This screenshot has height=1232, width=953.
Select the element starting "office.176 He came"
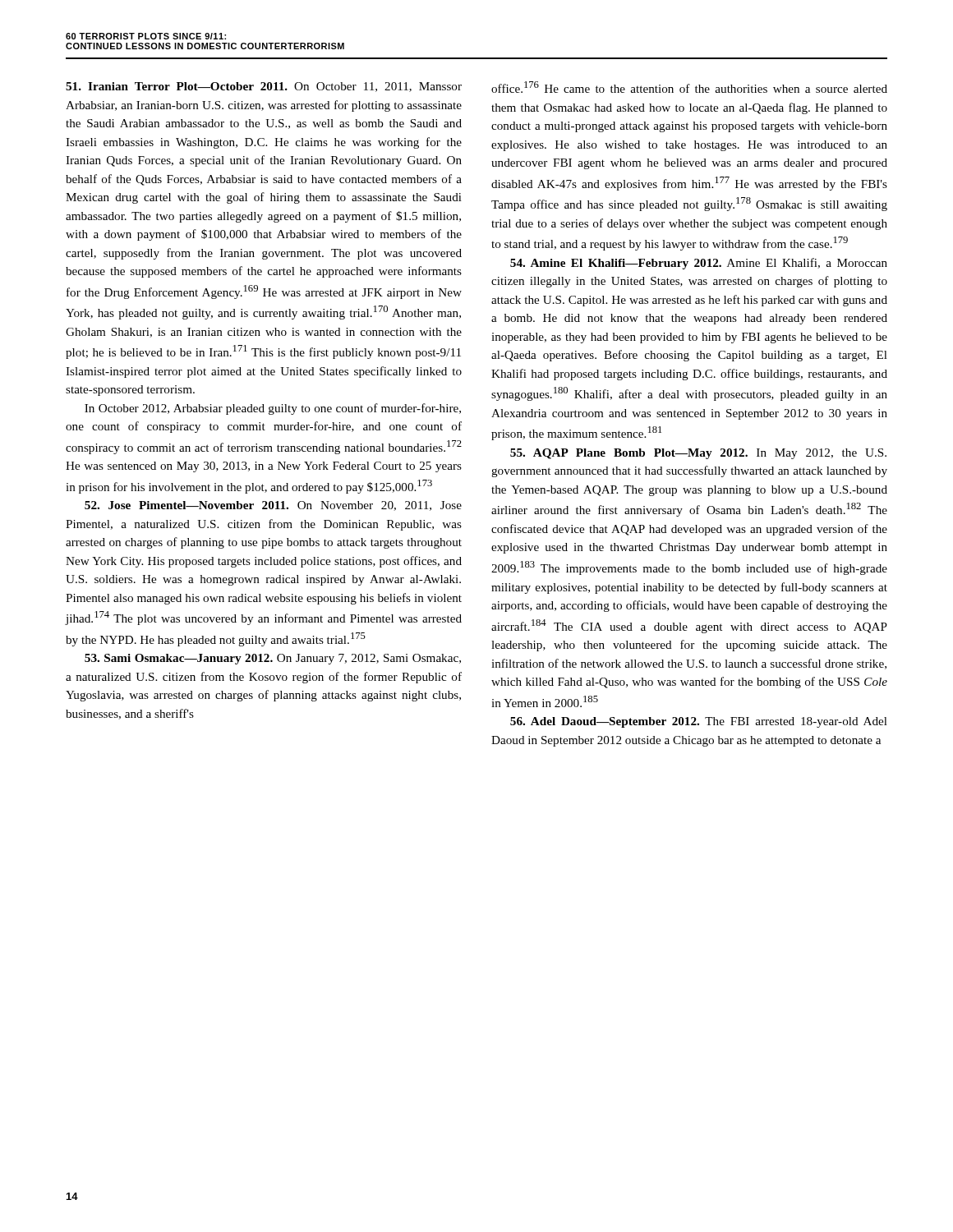pyautogui.click(x=689, y=413)
